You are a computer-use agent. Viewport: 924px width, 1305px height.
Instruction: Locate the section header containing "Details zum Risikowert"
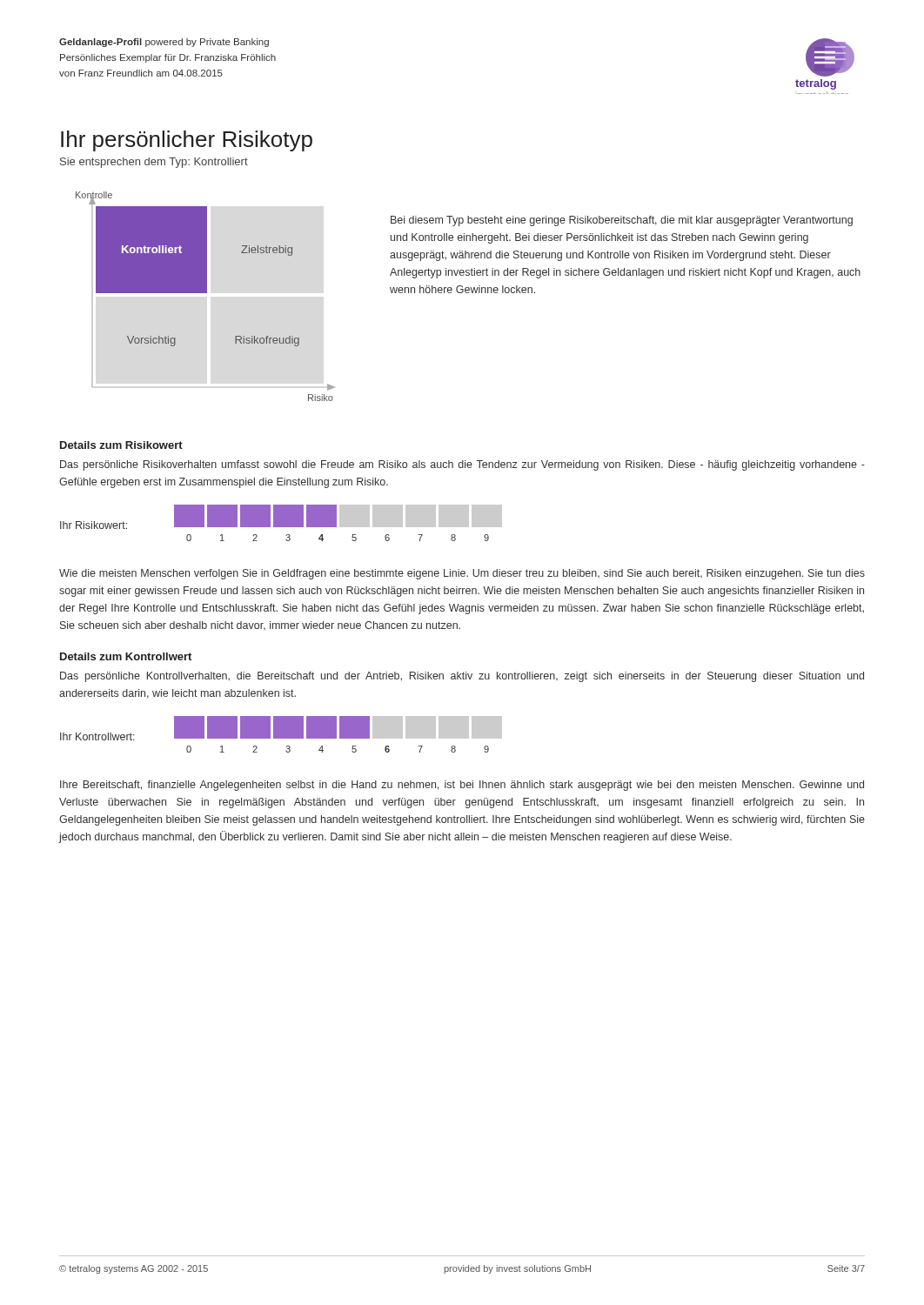pos(121,445)
